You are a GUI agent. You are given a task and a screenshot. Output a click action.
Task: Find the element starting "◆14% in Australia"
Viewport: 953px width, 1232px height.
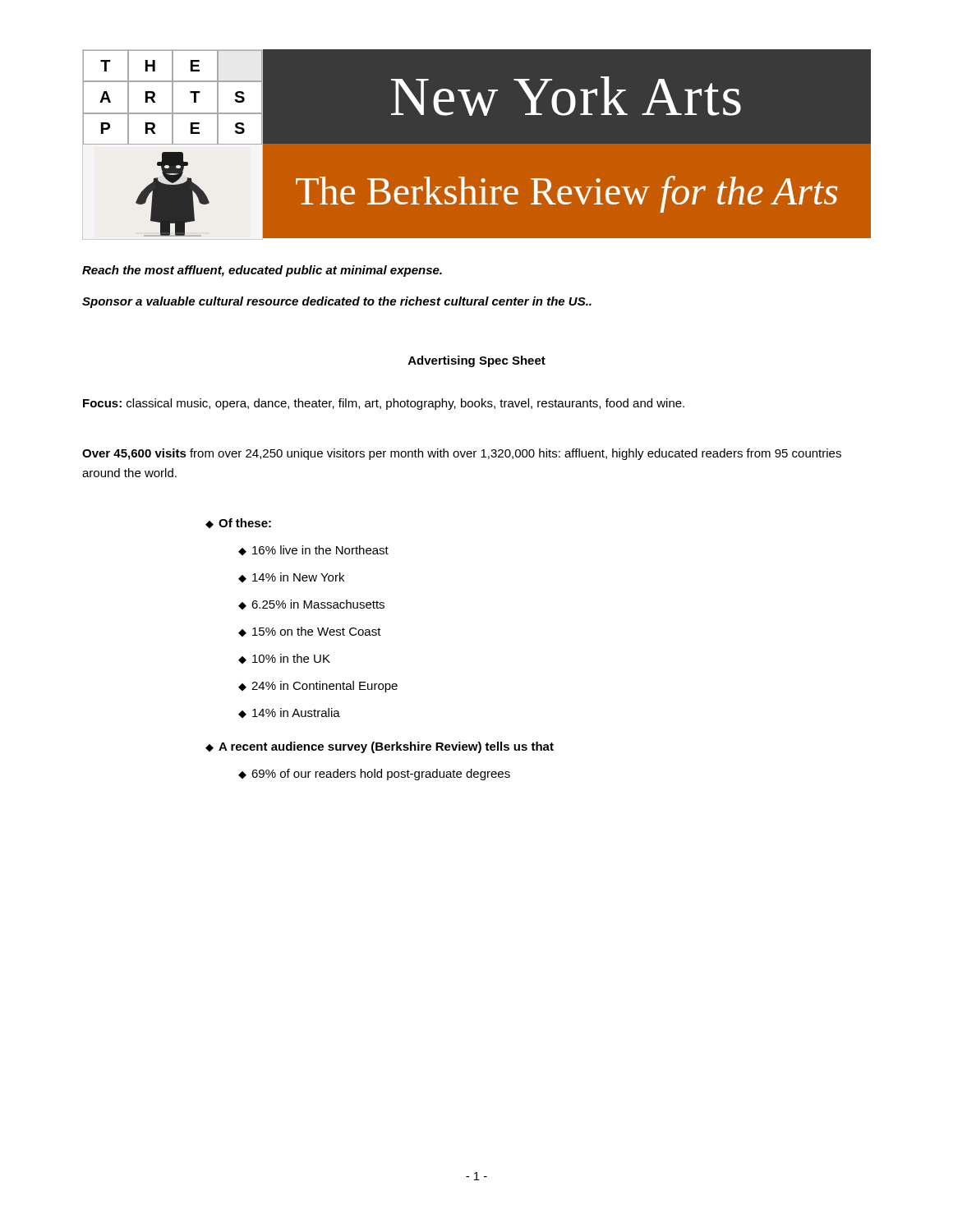(x=289, y=713)
